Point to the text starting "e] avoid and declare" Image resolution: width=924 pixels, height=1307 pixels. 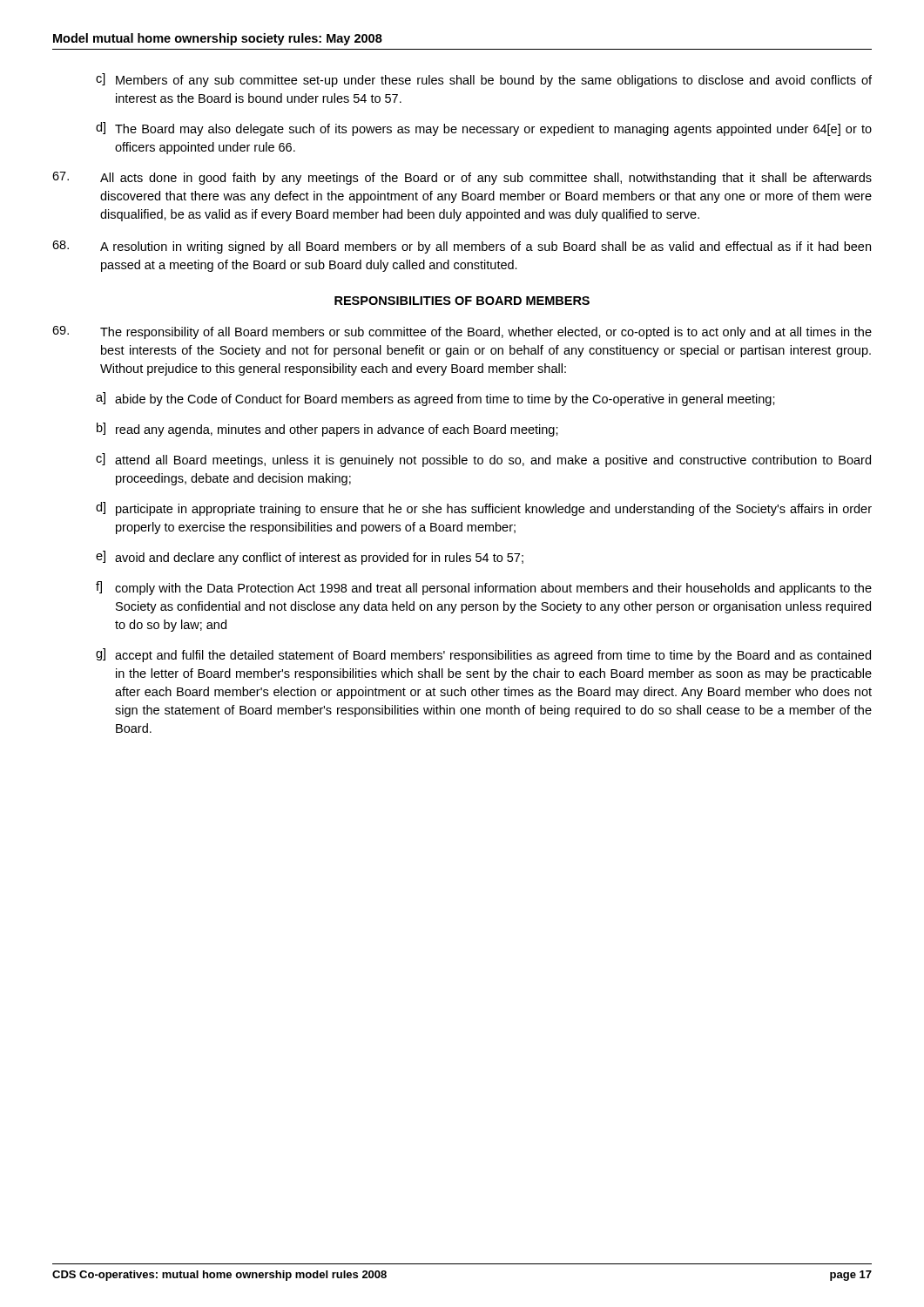[x=462, y=558]
